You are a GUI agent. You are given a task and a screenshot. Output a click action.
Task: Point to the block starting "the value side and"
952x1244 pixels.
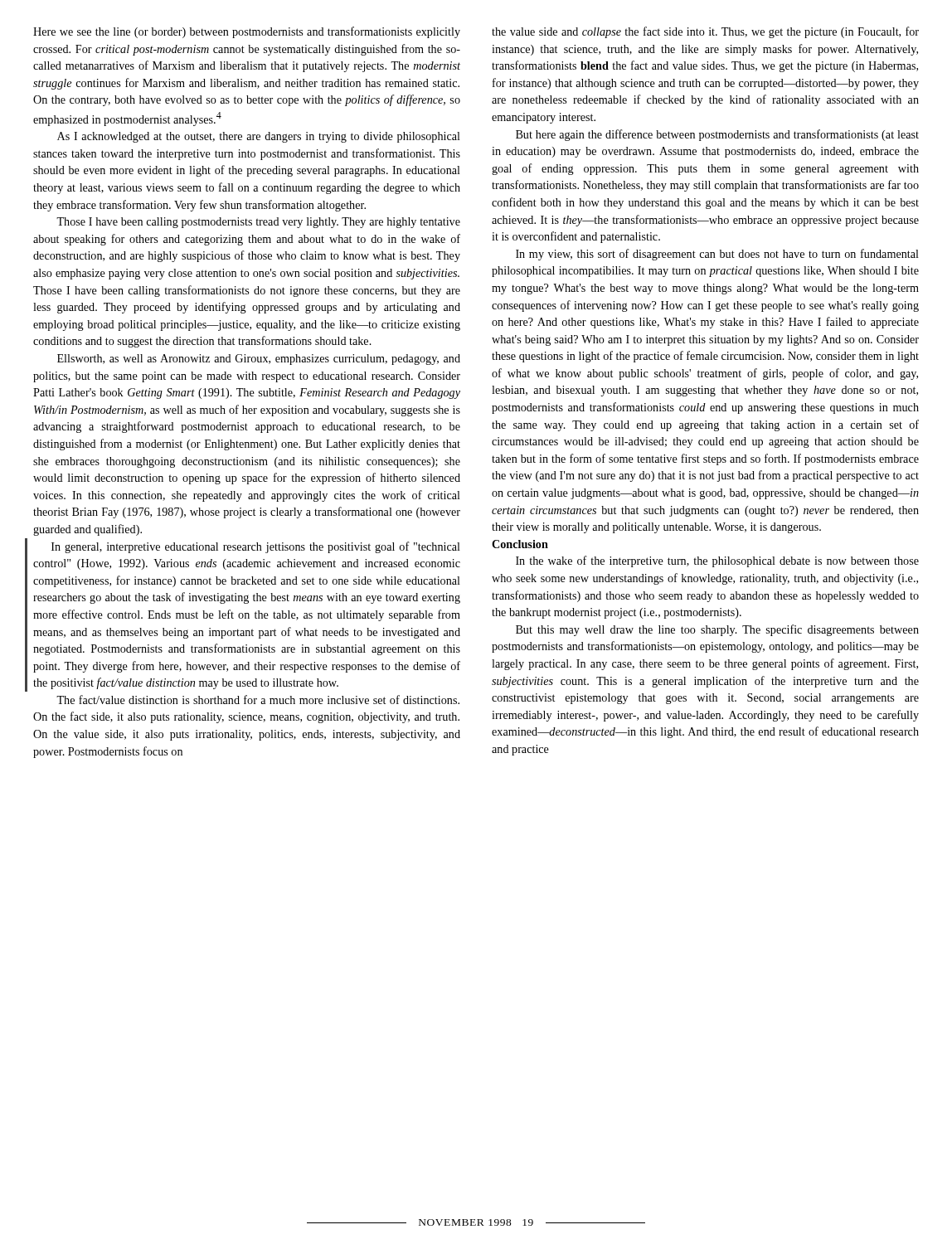point(705,74)
